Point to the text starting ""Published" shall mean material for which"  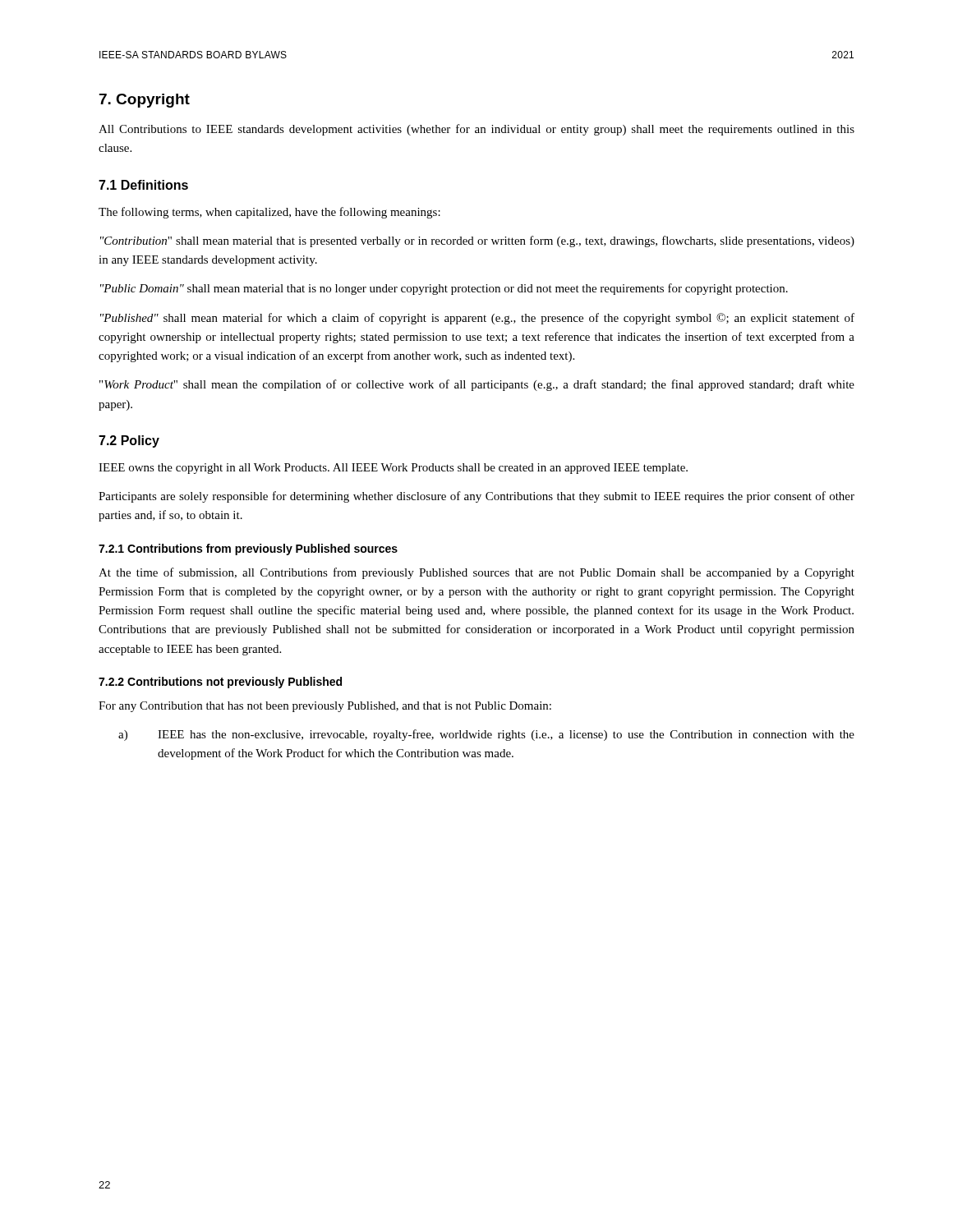click(476, 337)
